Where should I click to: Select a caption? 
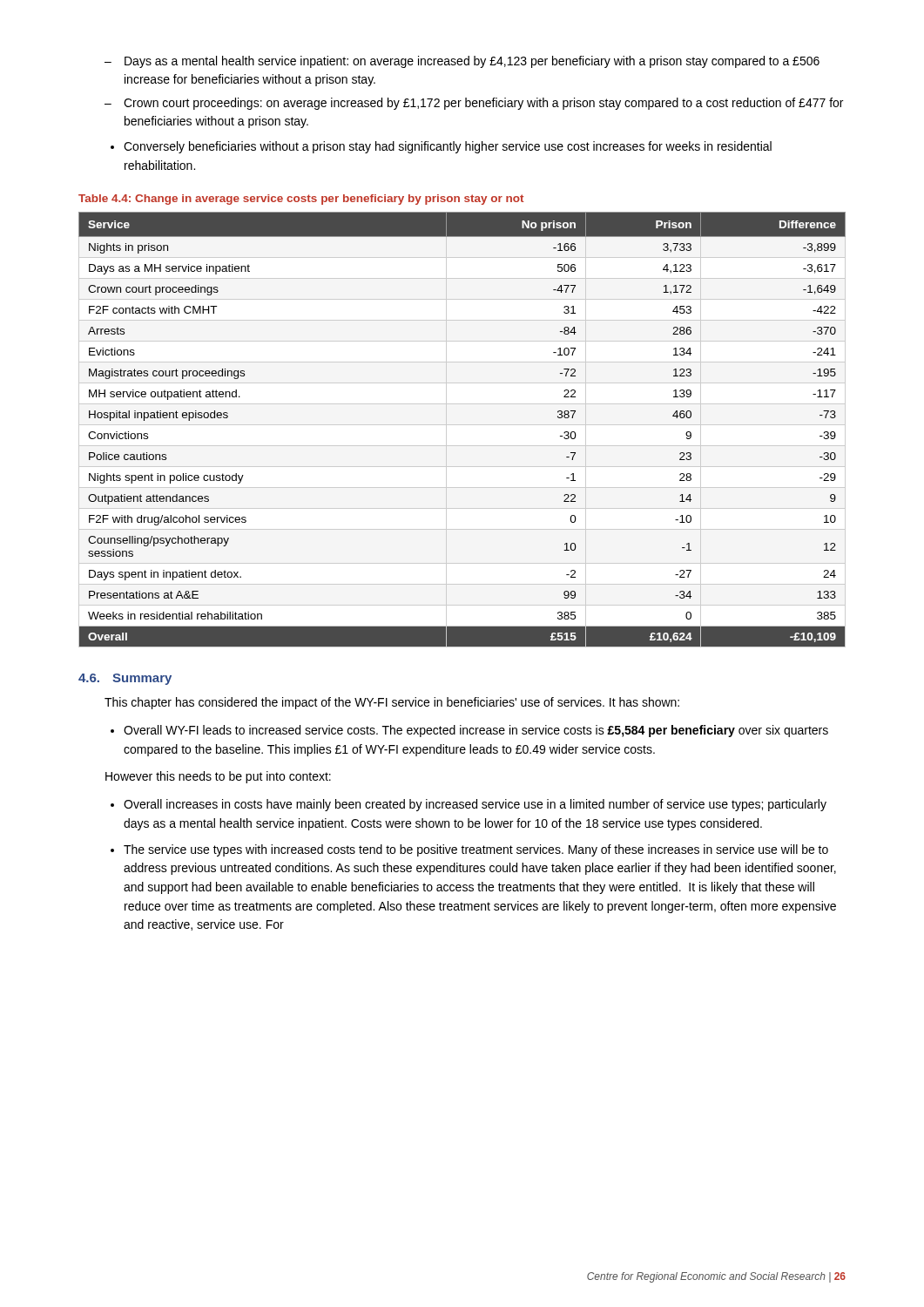(x=301, y=199)
